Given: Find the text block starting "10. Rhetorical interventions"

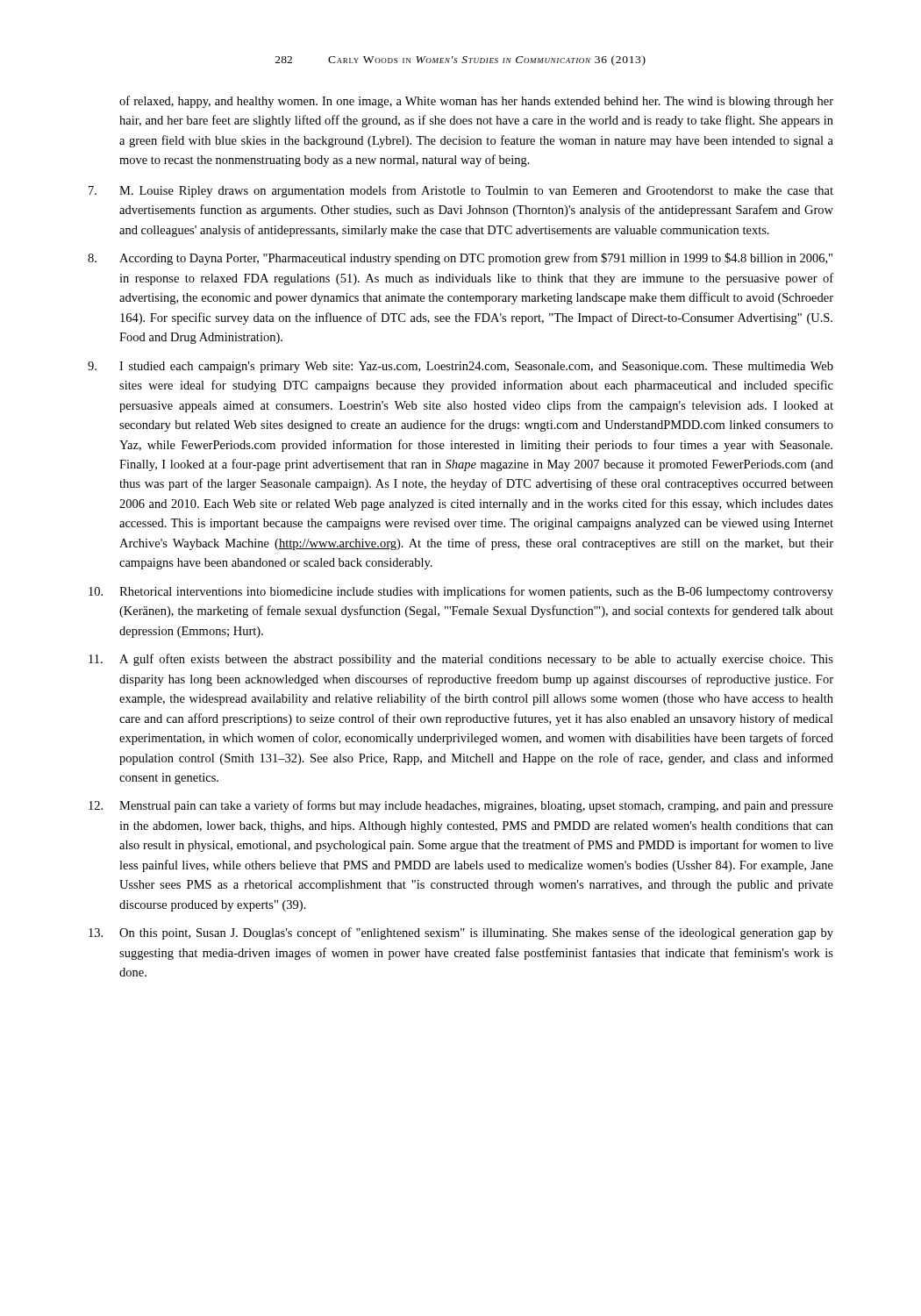Looking at the screenshot, I should point(460,611).
